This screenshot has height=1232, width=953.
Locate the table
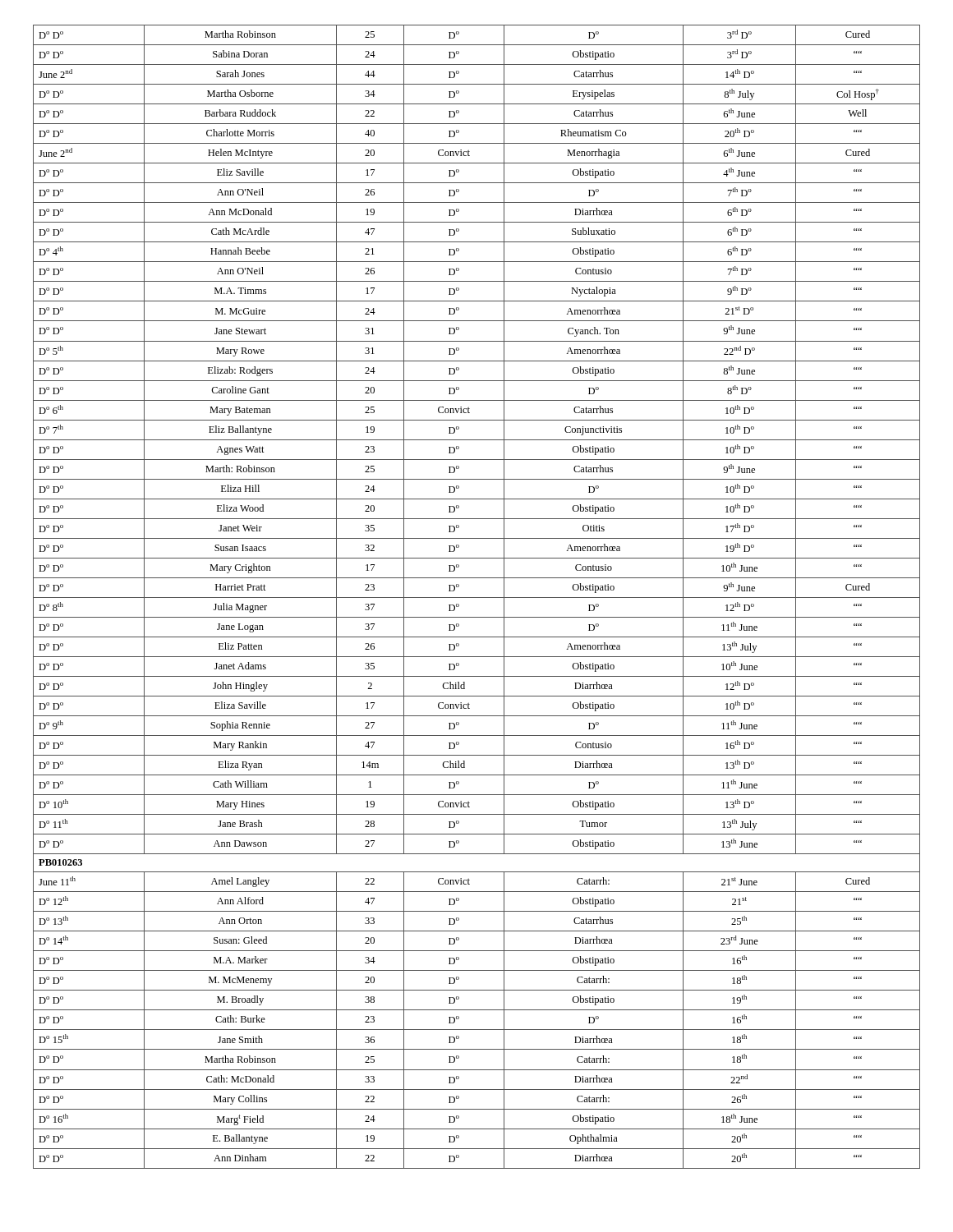[x=476, y=597]
